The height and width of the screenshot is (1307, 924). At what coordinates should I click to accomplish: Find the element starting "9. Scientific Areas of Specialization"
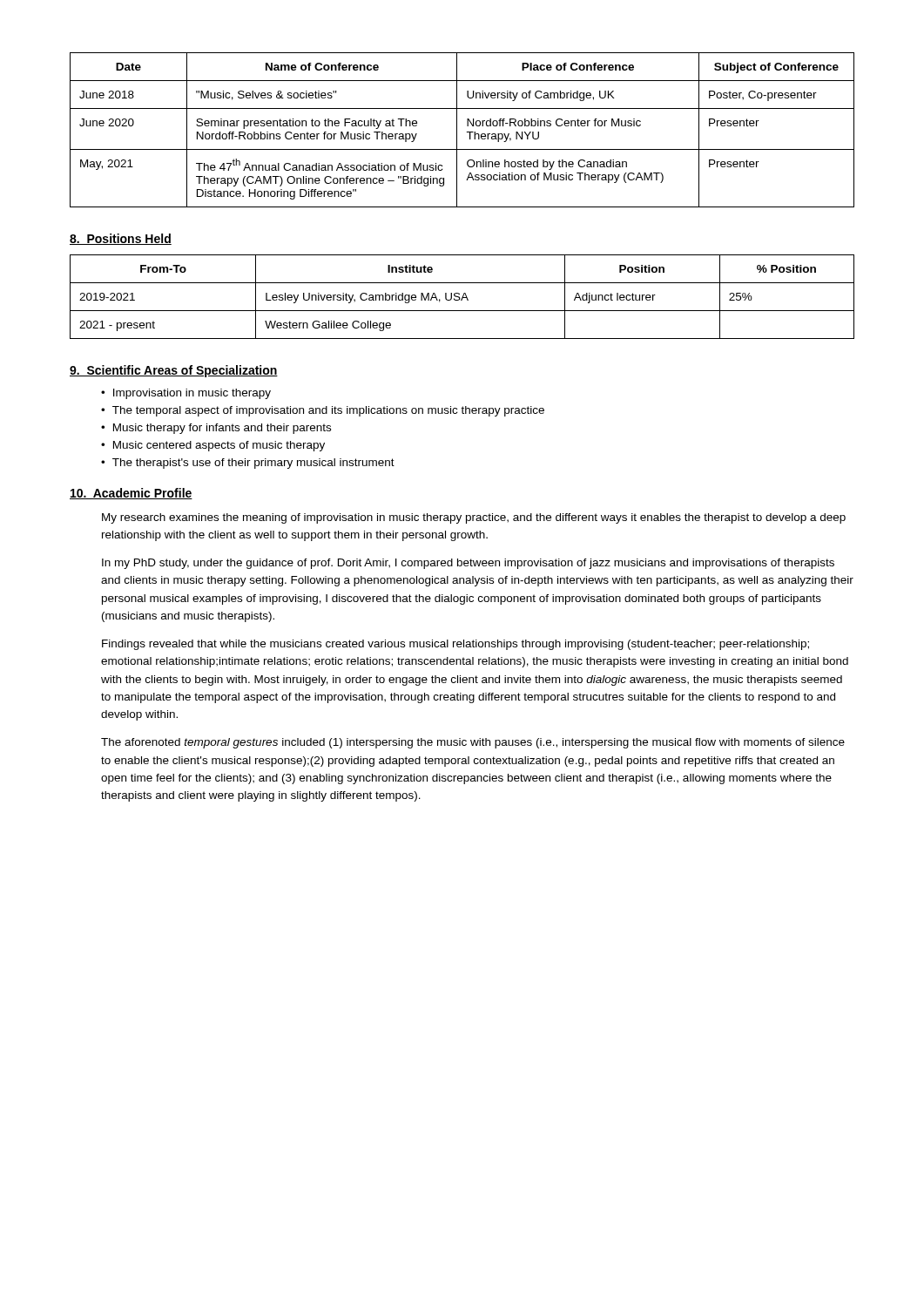[x=173, y=370]
